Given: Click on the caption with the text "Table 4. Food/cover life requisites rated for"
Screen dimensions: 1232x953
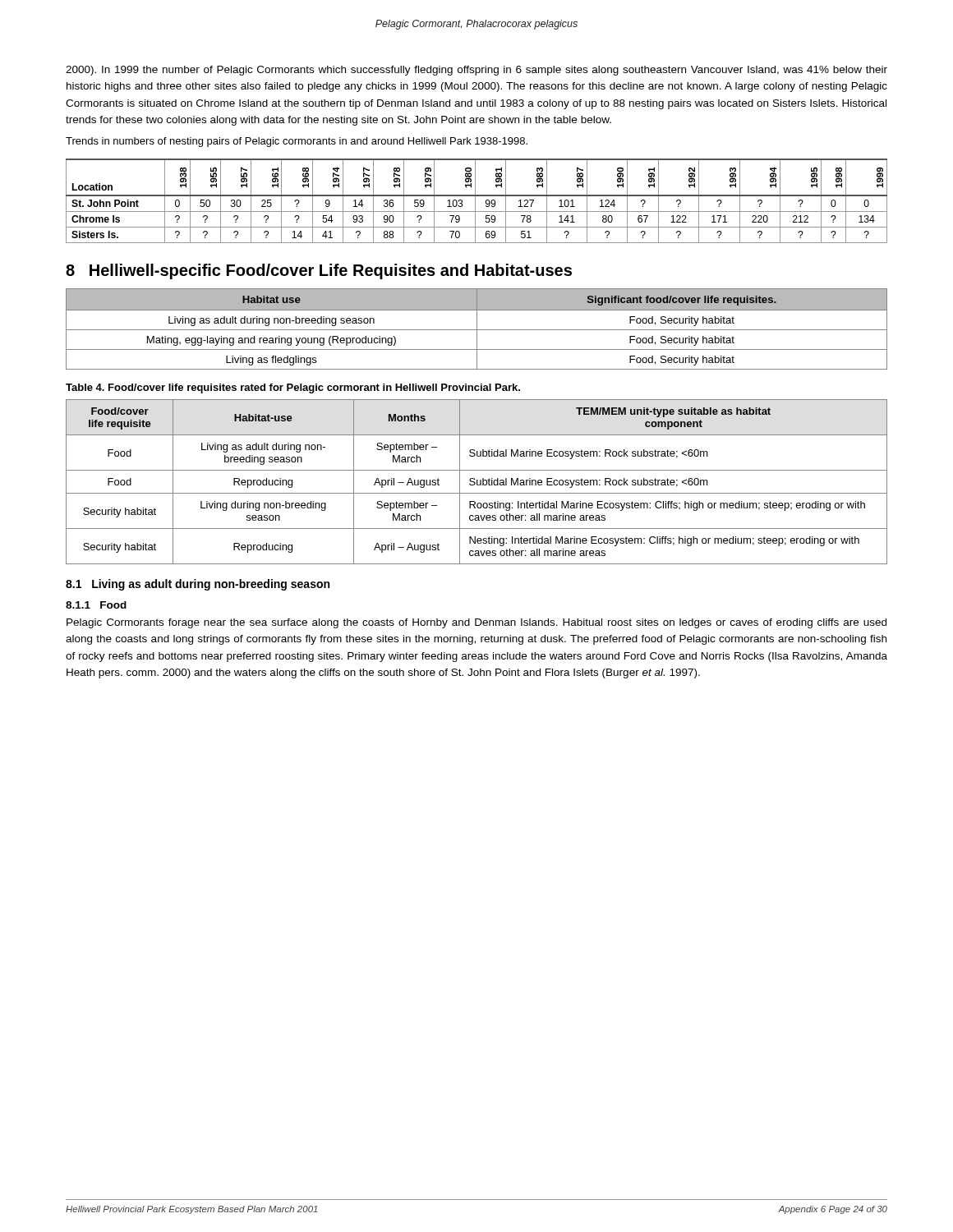Looking at the screenshot, I should click(x=293, y=387).
